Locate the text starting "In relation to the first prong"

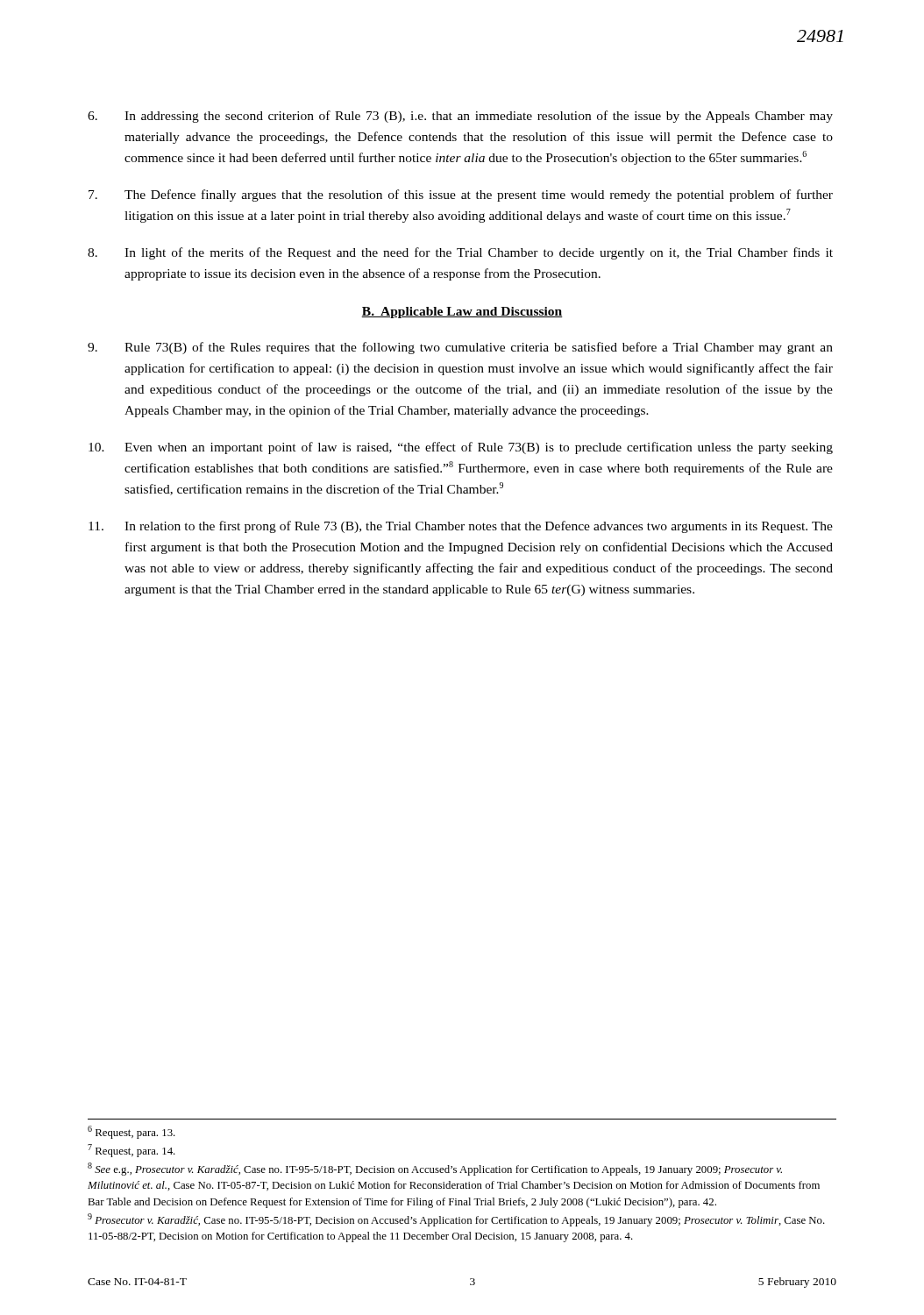(460, 558)
